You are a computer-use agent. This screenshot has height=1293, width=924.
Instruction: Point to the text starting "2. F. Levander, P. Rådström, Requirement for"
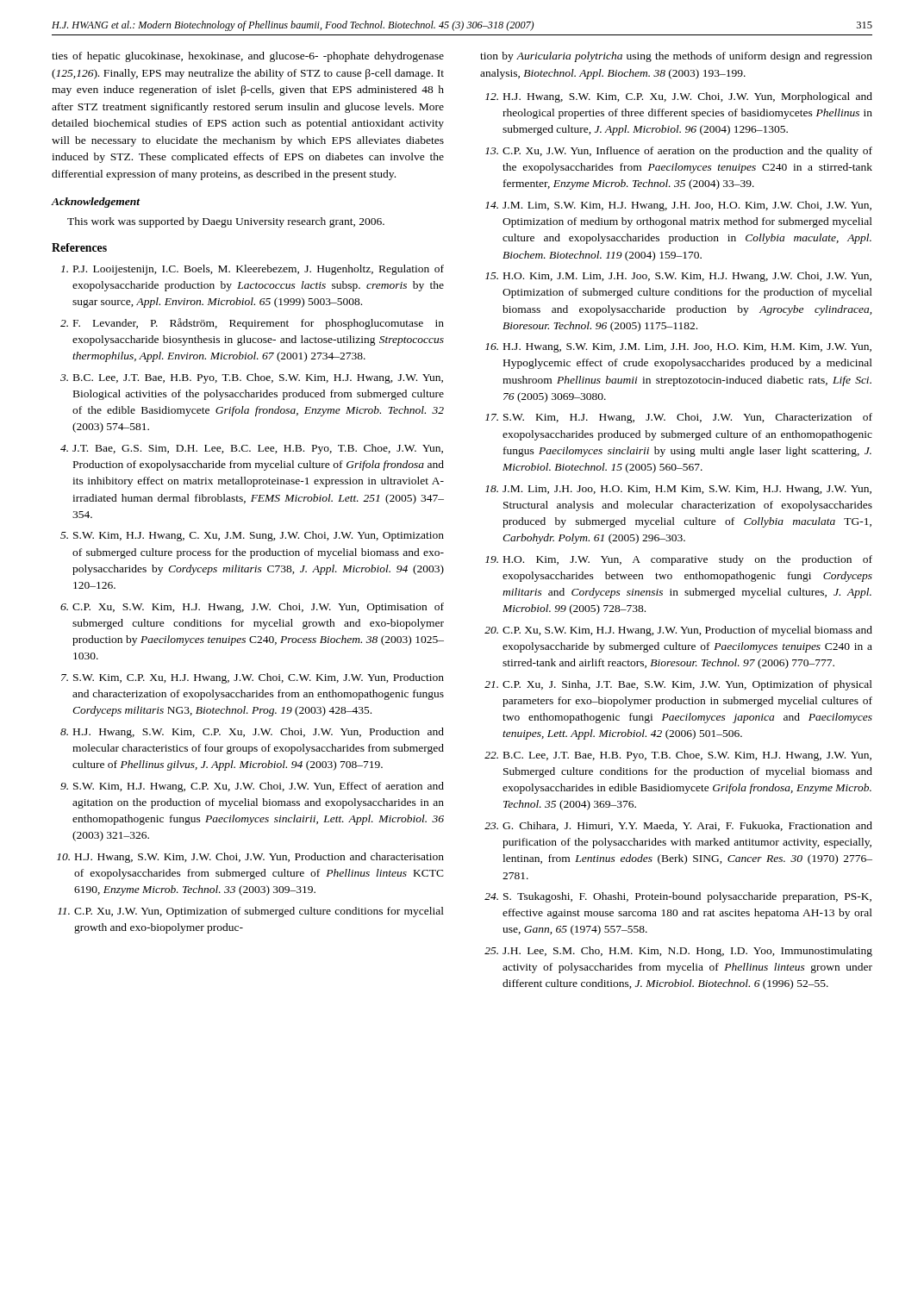[x=248, y=339]
